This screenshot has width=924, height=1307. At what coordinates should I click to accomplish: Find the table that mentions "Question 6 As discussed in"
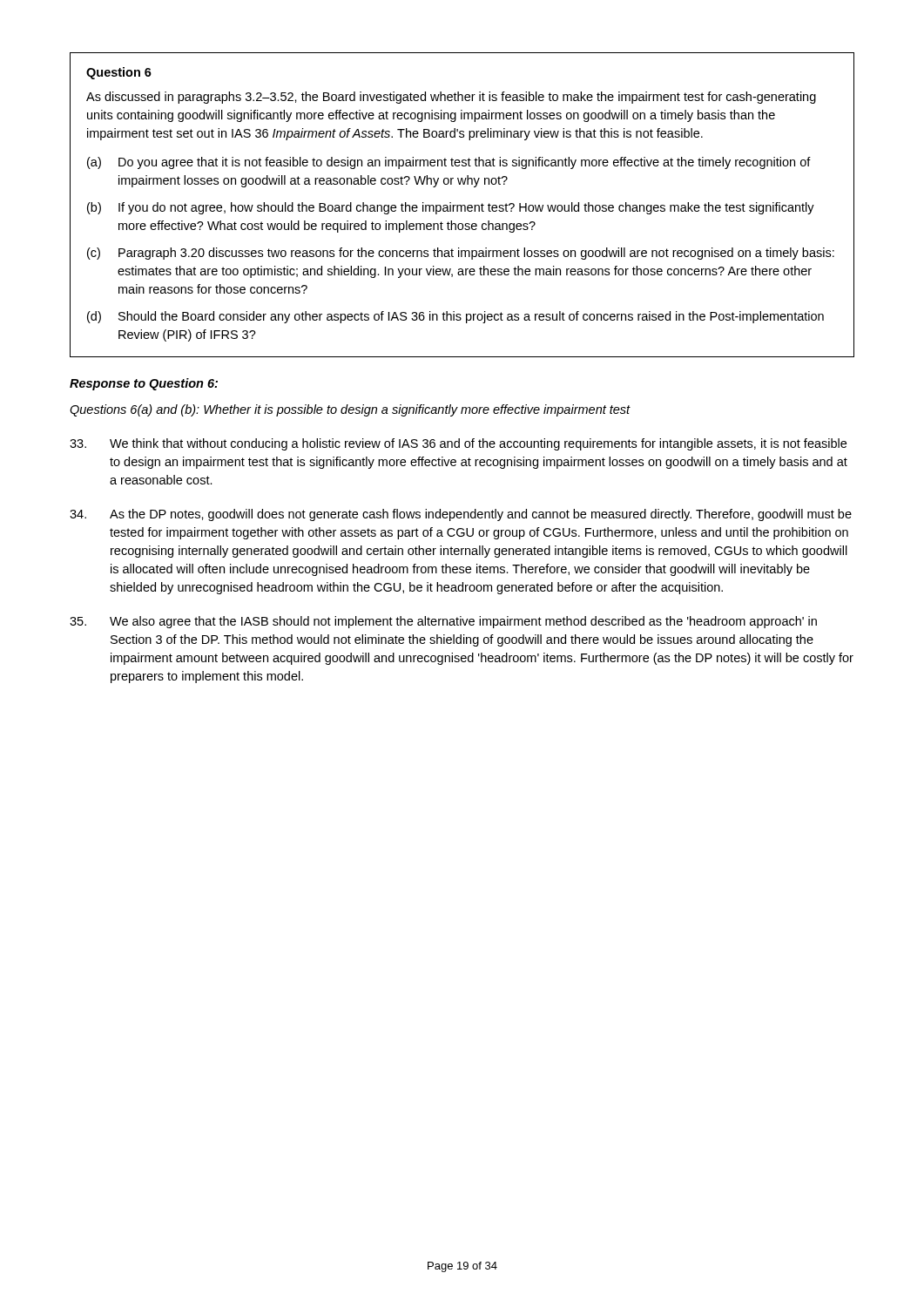click(462, 205)
